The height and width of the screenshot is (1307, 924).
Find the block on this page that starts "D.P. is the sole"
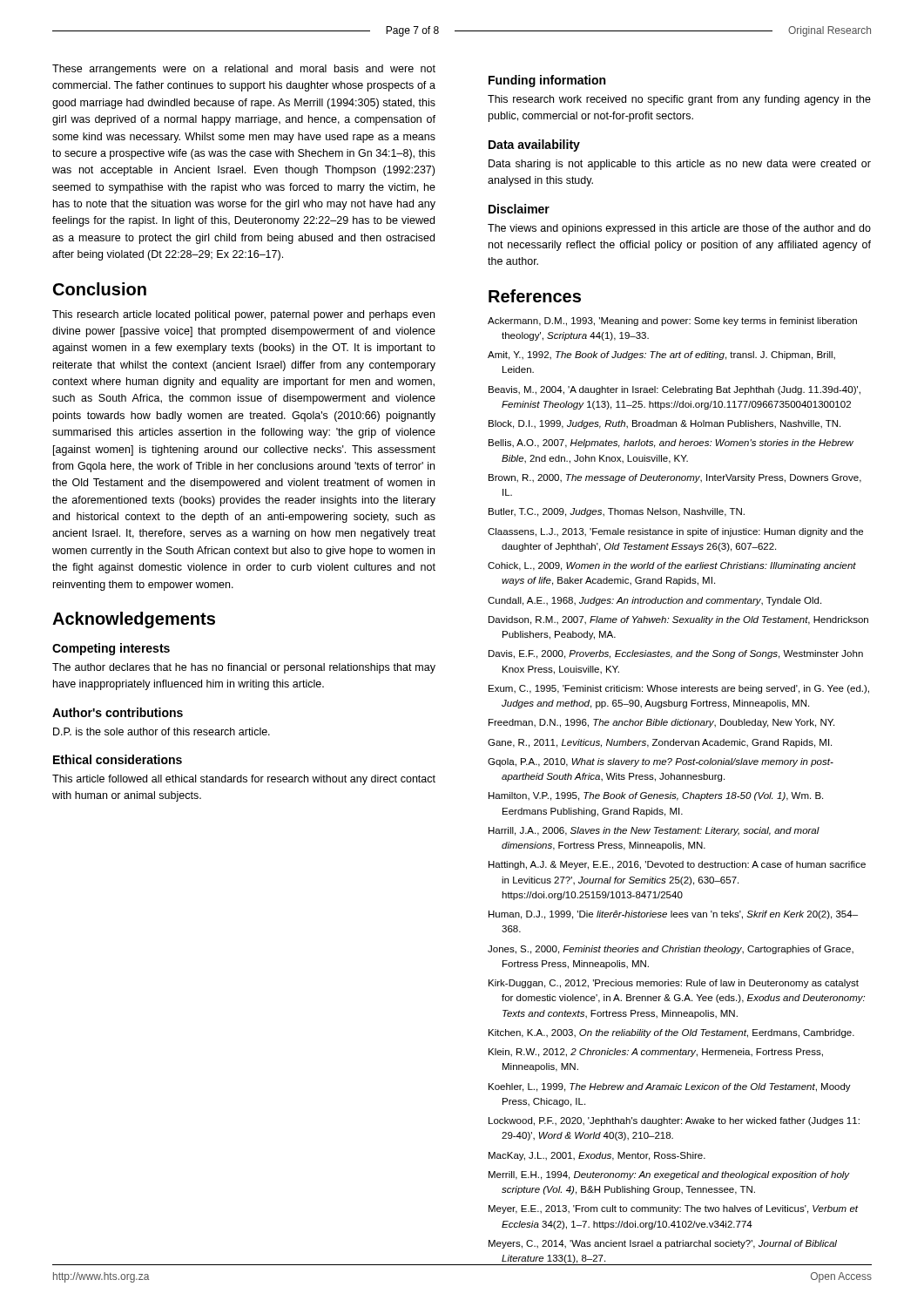pos(161,732)
